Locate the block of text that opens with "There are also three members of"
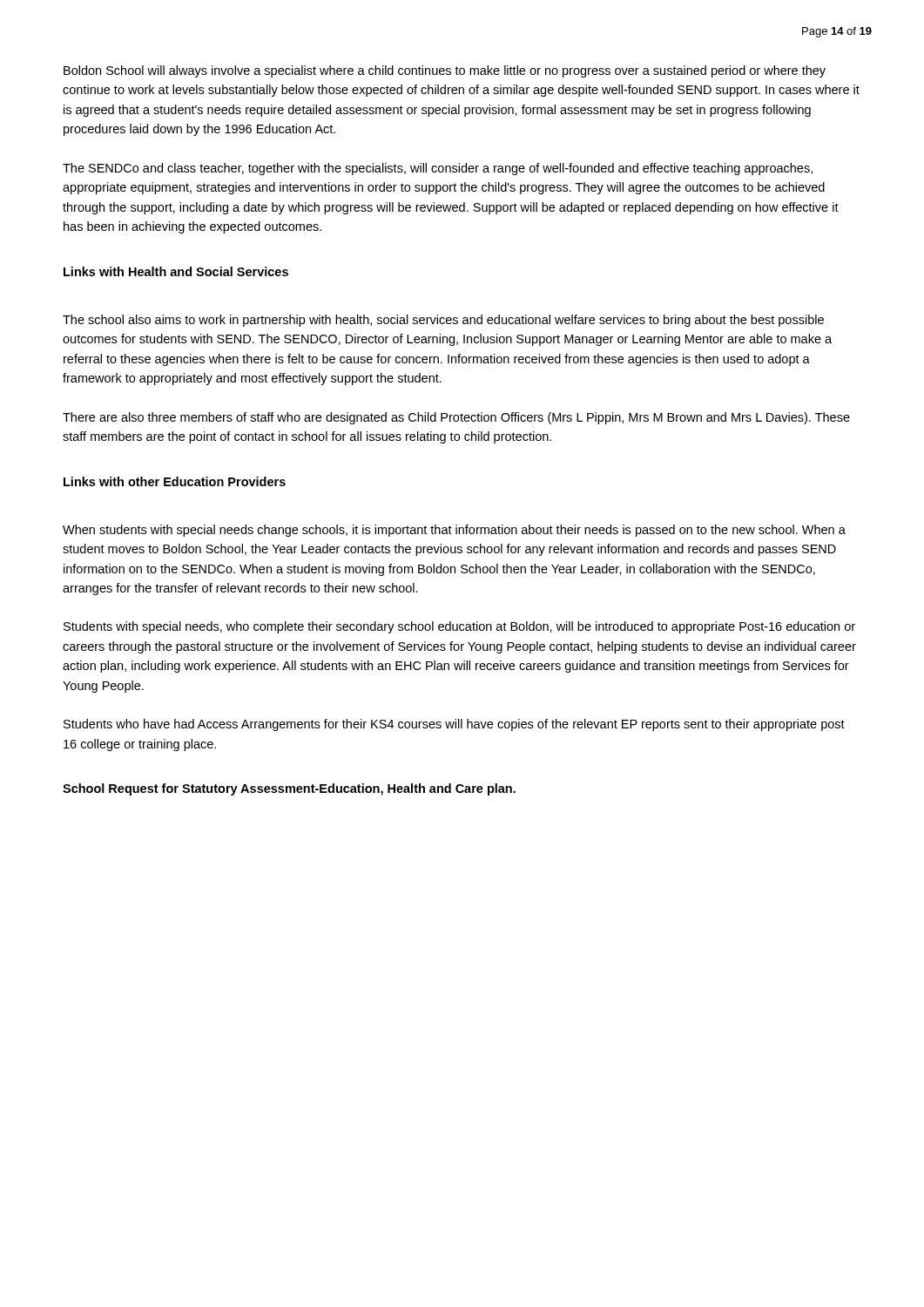The width and height of the screenshot is (924, 1307). (x=456, y=427)
